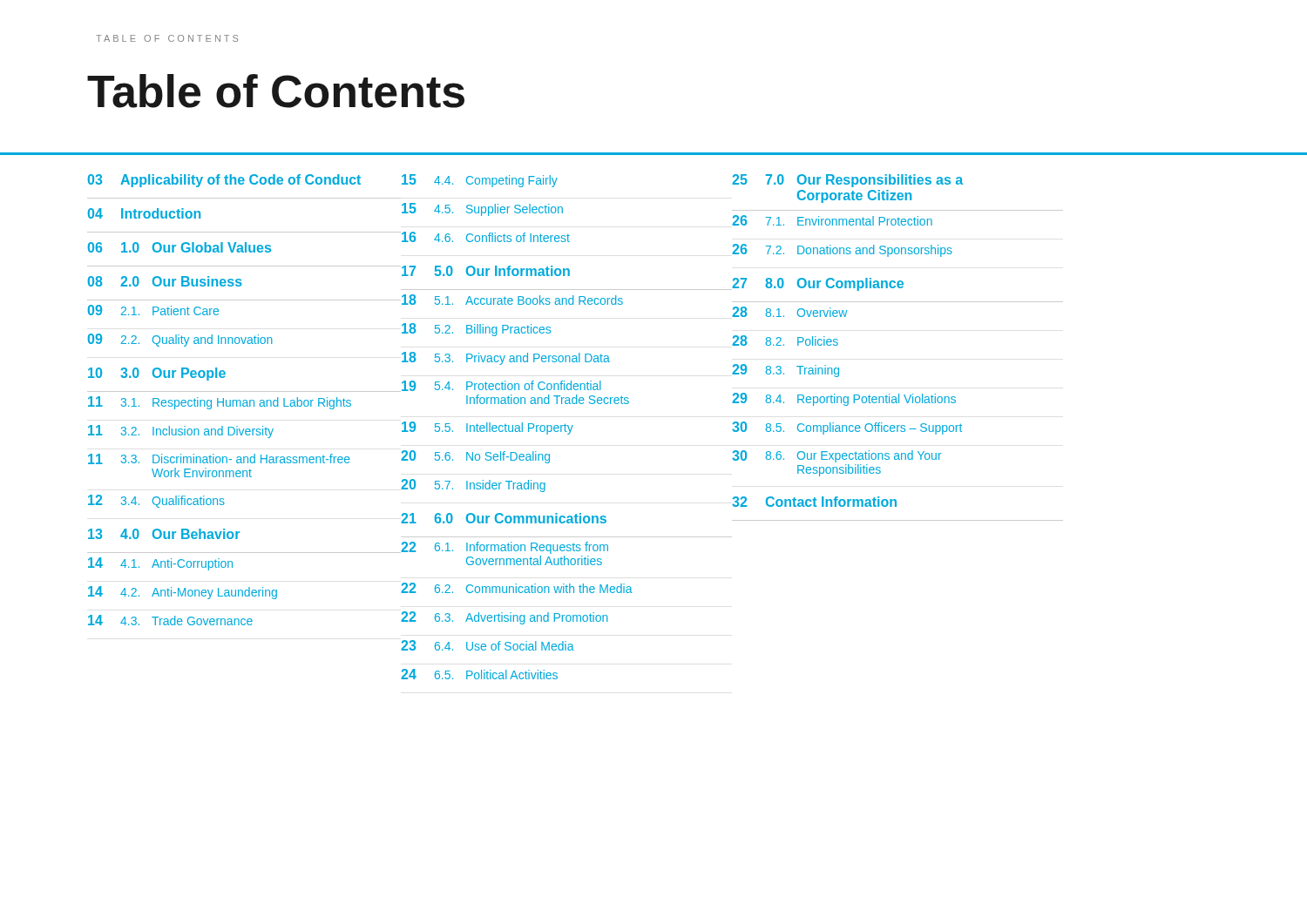Find the passage starting "15 4.4. Competing Fairly"
This screenshot has height=924, width=1307.
(x=479, y=180)
